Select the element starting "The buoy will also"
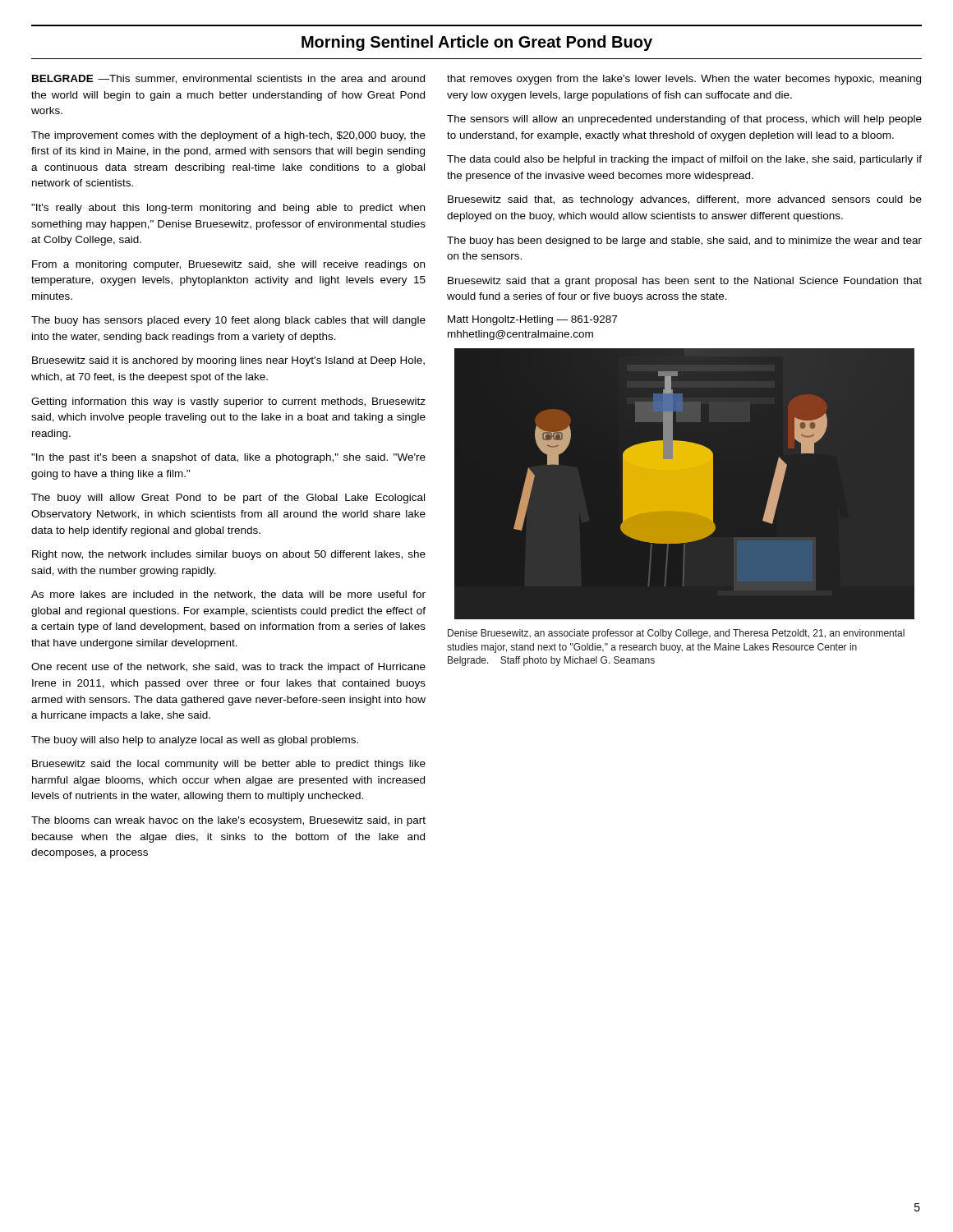 195,739
